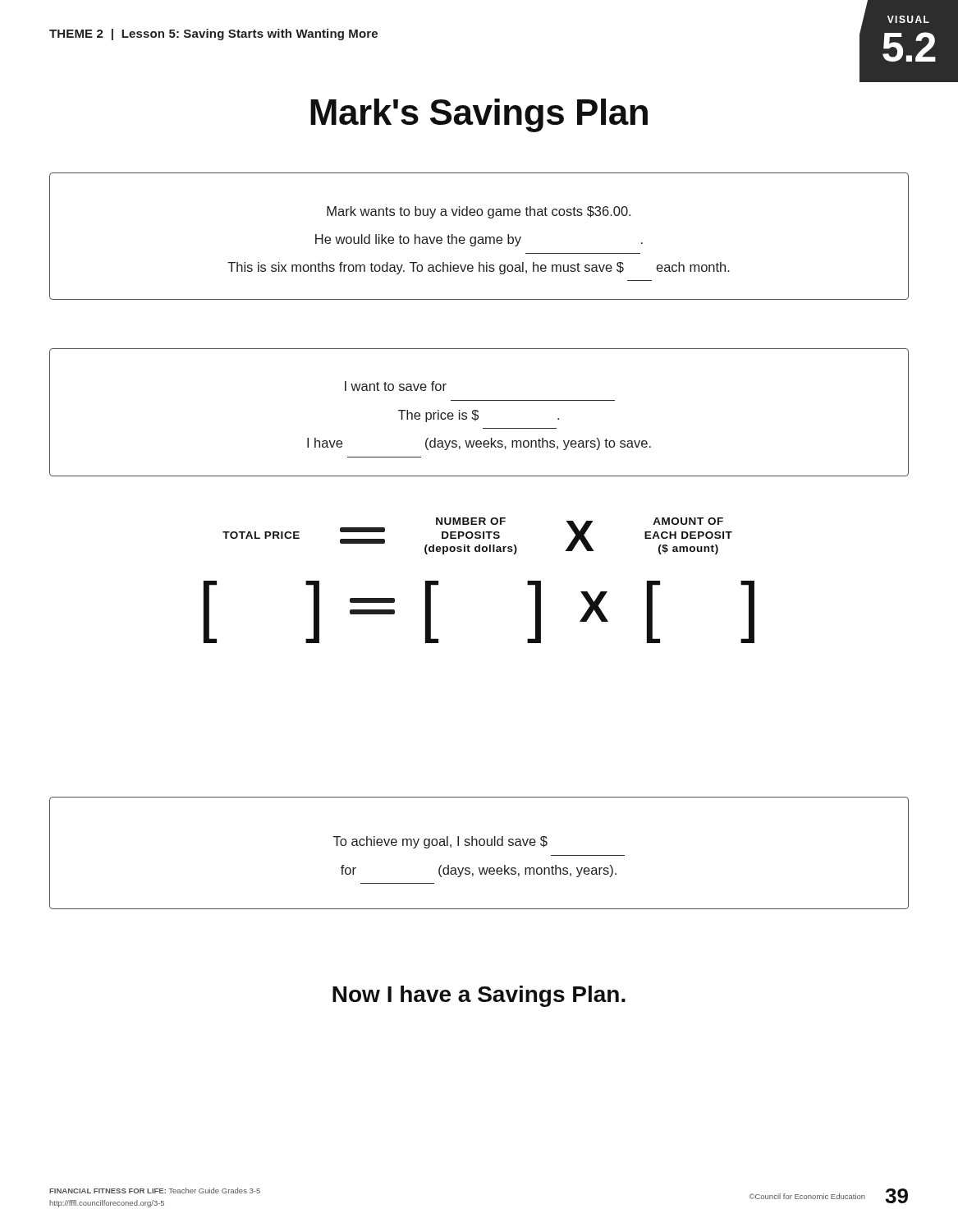
Task: Click on the text block that says "I want to save"
Action: pos(479,418)
